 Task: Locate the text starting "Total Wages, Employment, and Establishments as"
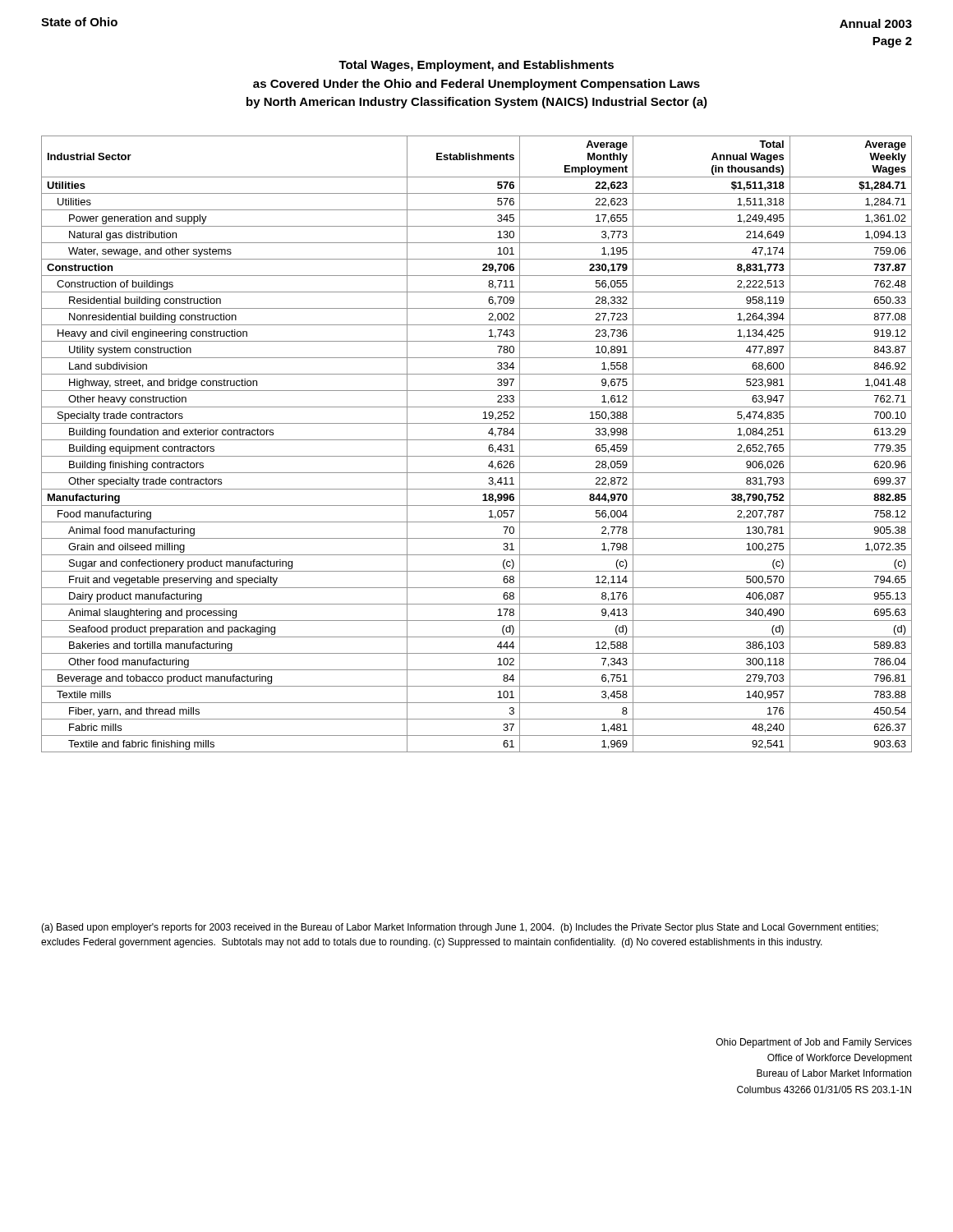(476, 84)
